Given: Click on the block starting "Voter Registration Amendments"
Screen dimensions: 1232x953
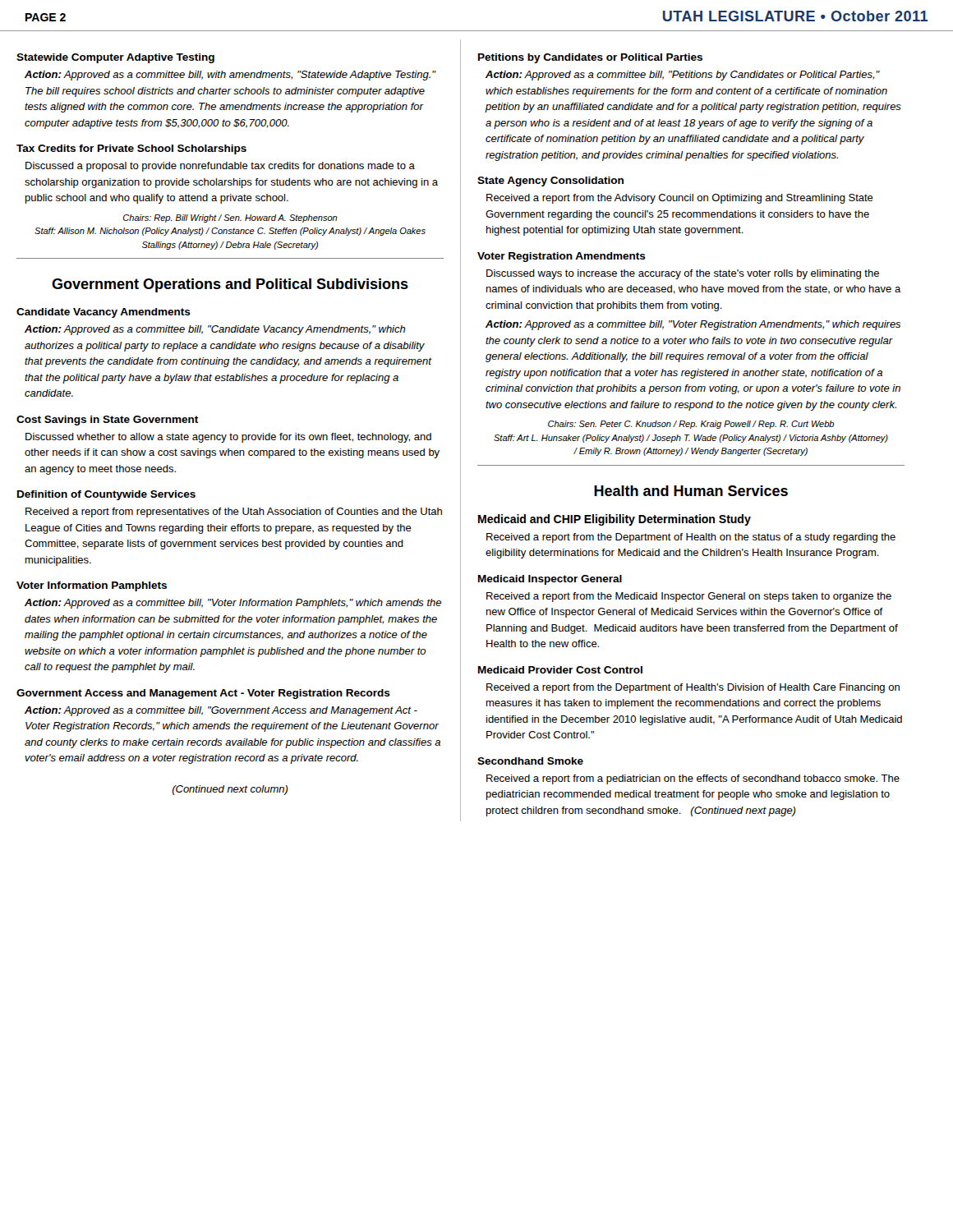Looking at the screenshot, I should click(561, 255).
